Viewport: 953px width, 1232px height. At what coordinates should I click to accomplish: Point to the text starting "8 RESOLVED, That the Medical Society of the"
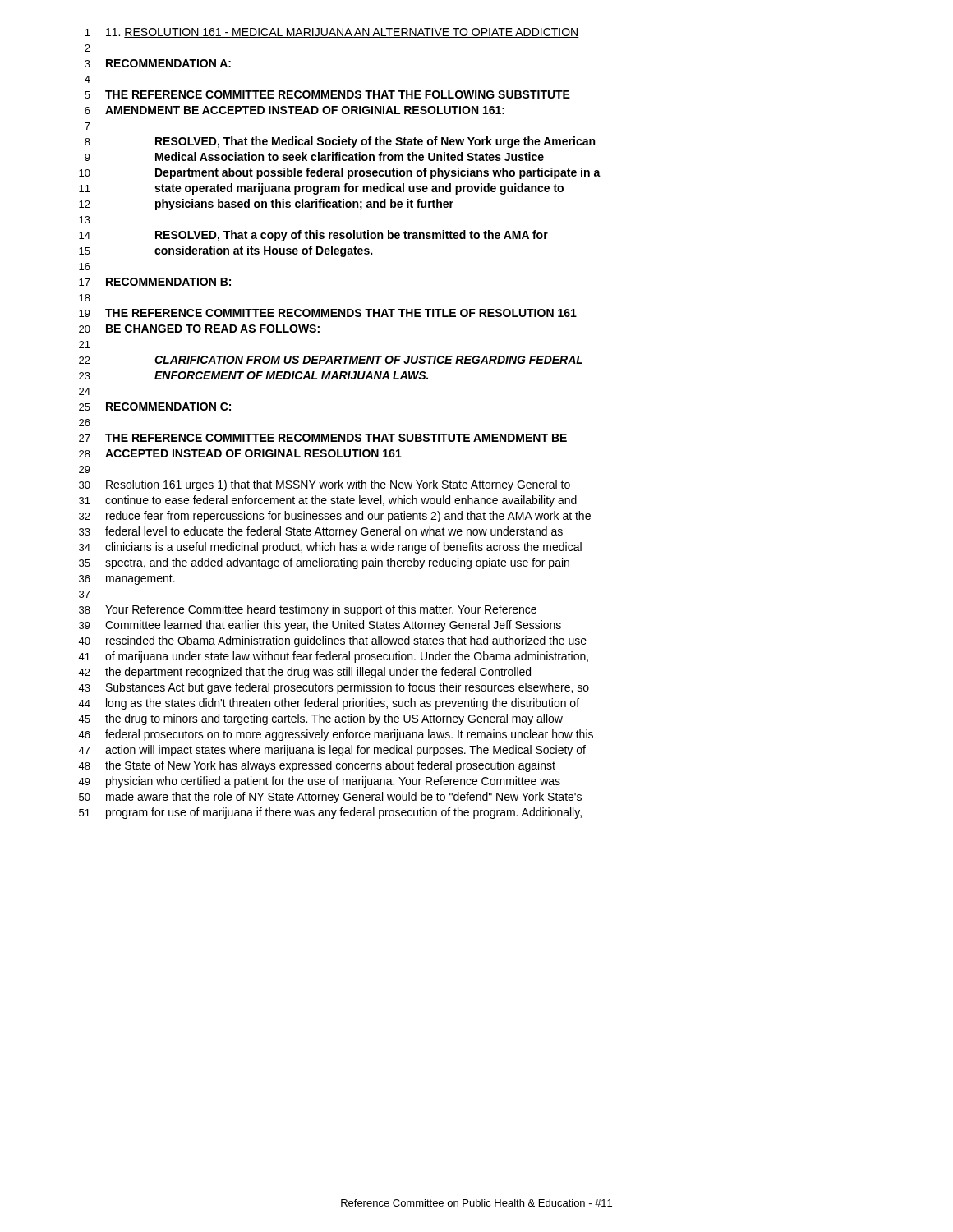[485, 173]
